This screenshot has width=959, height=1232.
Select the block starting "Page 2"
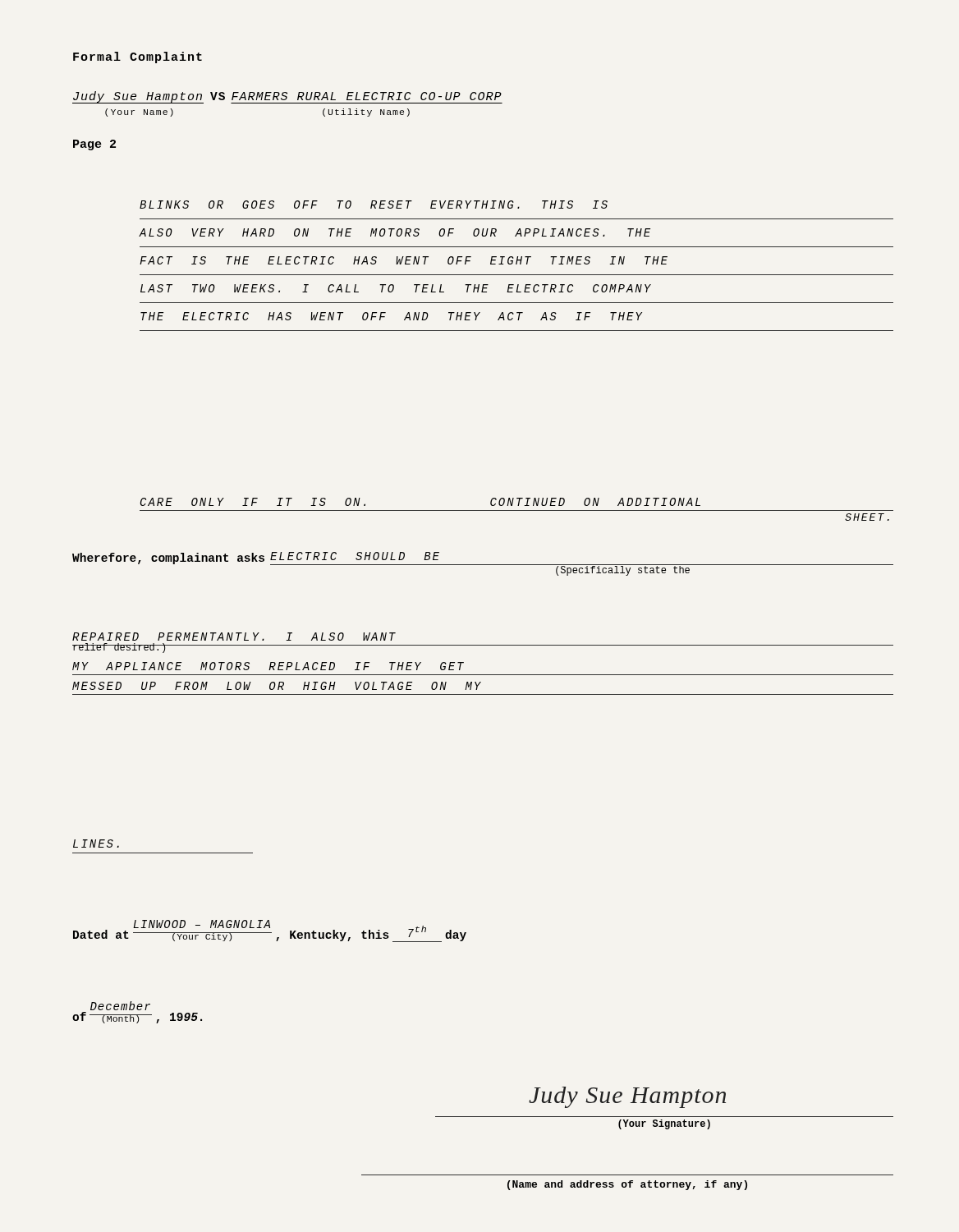pyautogui.click(x=94, y=145)
